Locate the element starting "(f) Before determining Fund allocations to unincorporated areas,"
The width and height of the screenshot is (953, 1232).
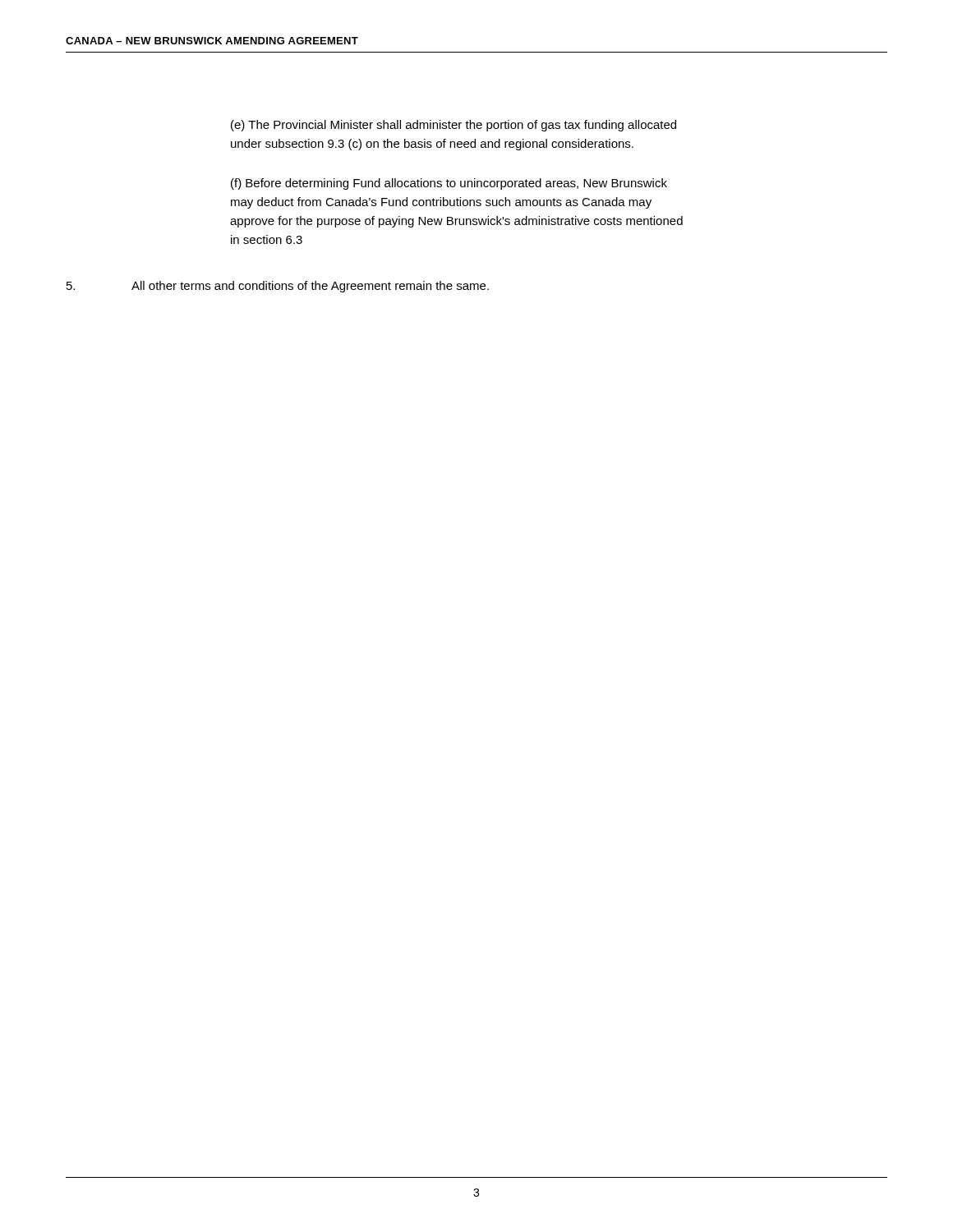[457, 211]
